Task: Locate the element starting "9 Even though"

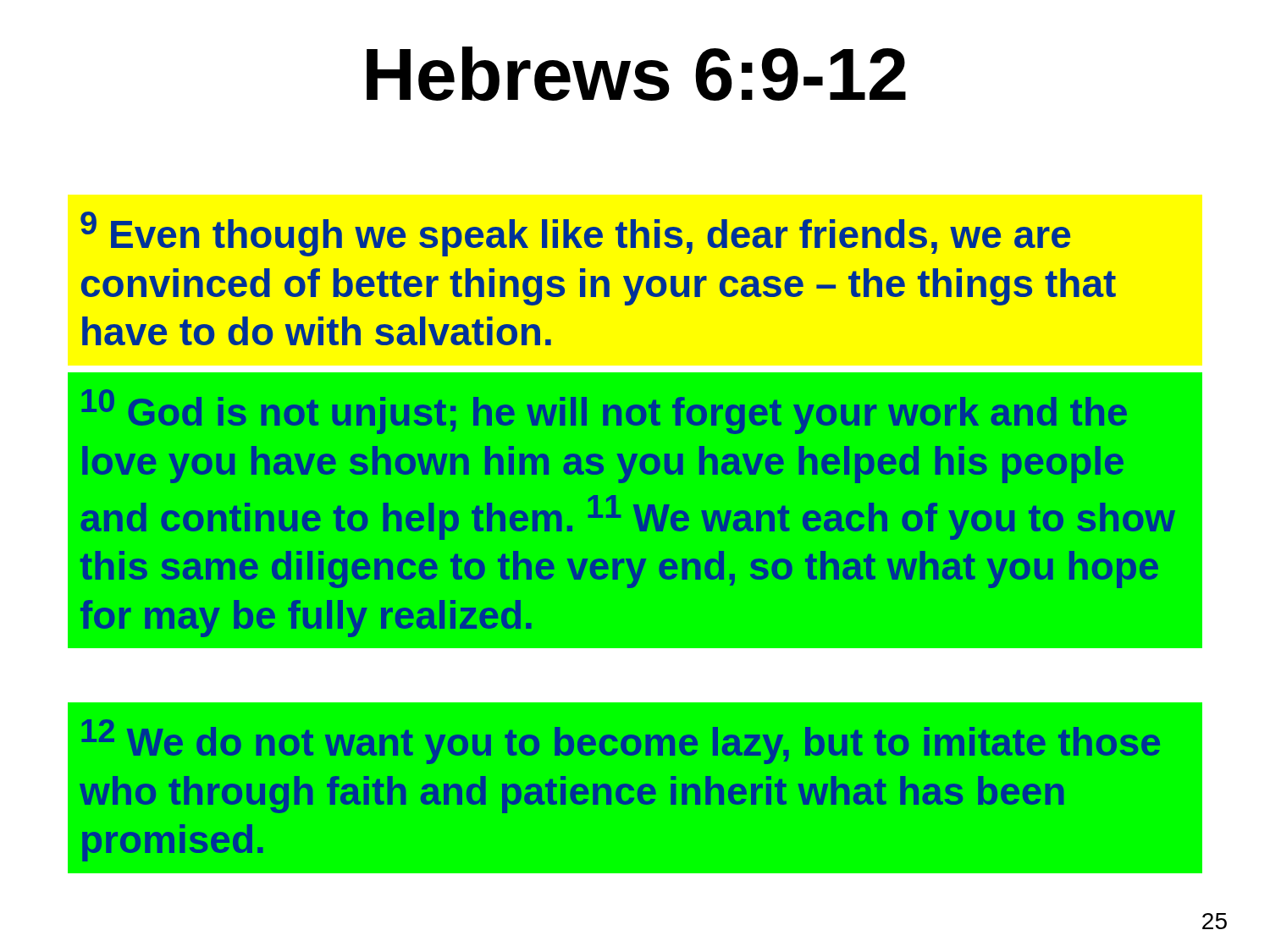Action: click(x=598, y=279)
